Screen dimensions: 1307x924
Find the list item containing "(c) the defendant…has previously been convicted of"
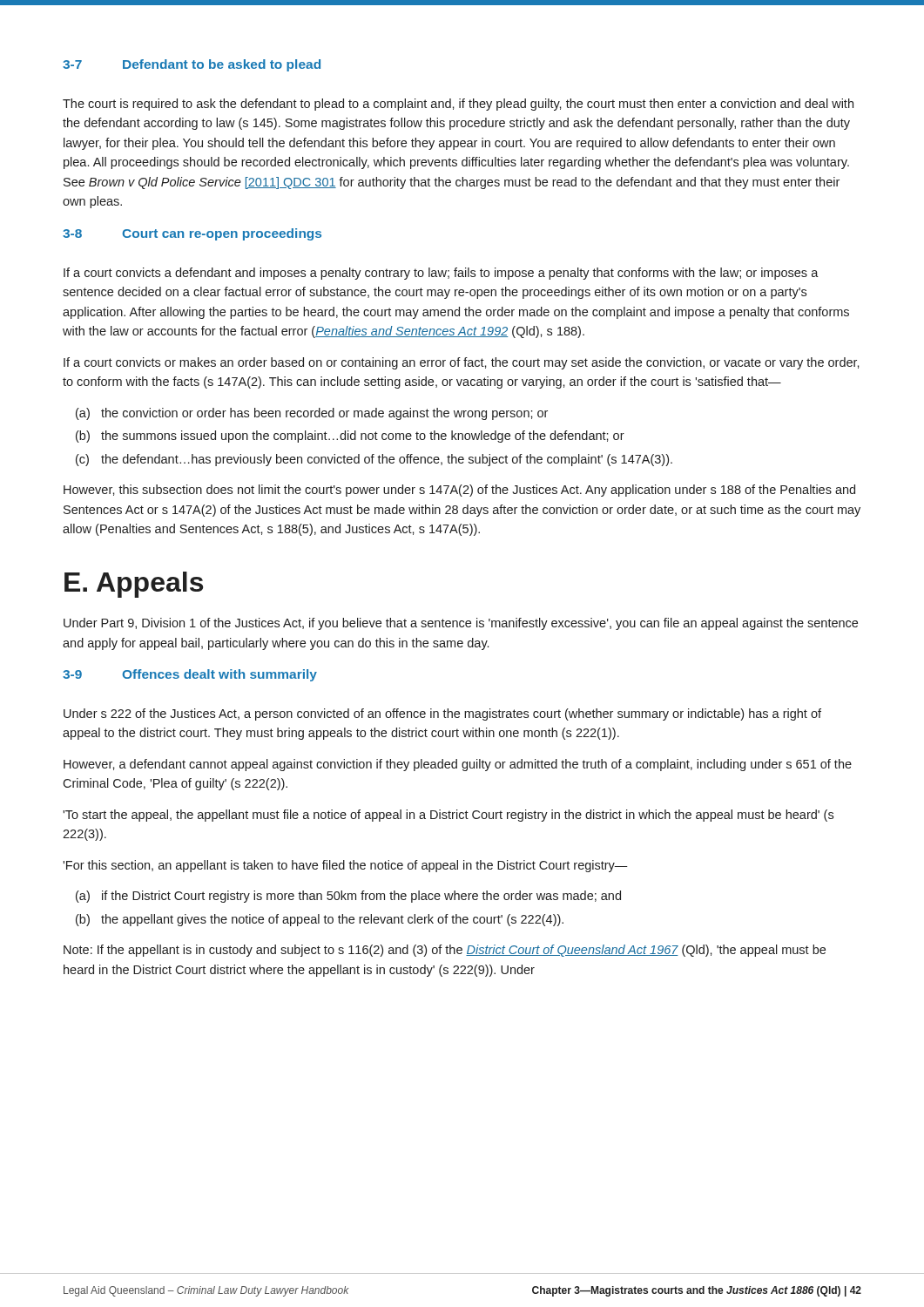click(x=374, y=459)
